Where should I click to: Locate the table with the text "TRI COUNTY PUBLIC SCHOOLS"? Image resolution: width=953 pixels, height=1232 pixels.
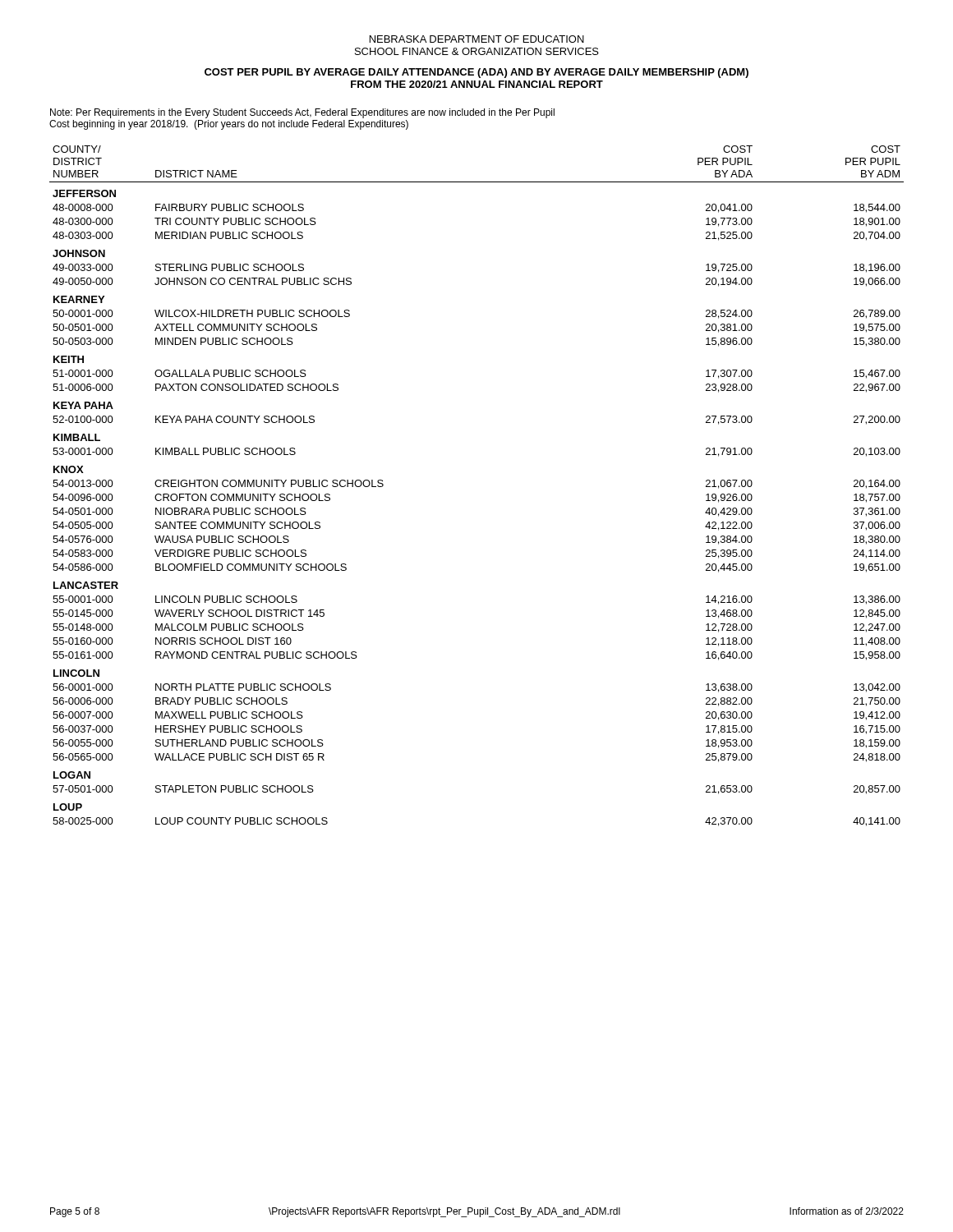pyautogui.click(x=476, y=485)
